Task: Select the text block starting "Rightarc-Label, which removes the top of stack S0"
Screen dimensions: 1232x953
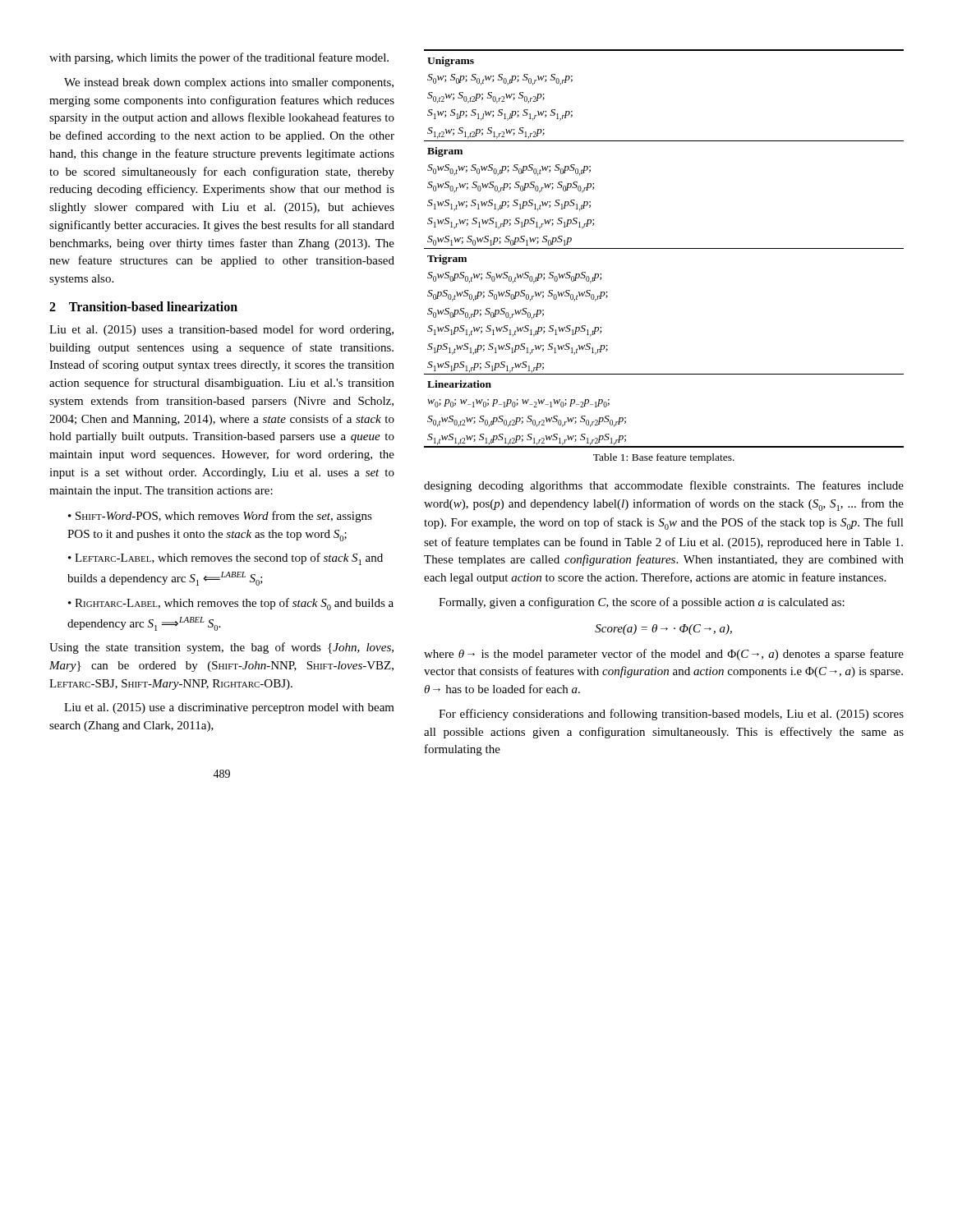Action: coord(231,614)
